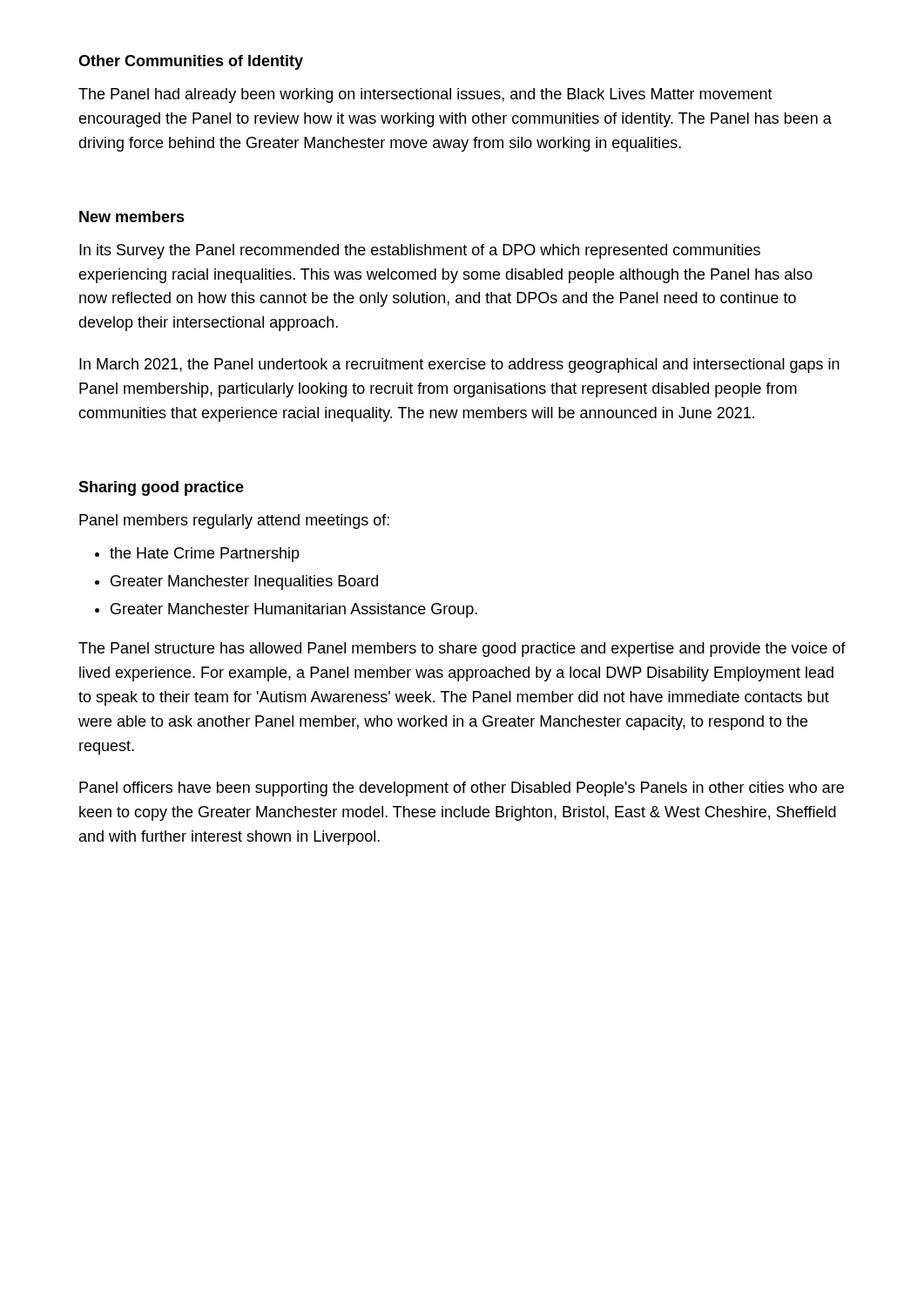Find the text block starting "In March 2021, the"
The image size is (924, 1307).
459,389
